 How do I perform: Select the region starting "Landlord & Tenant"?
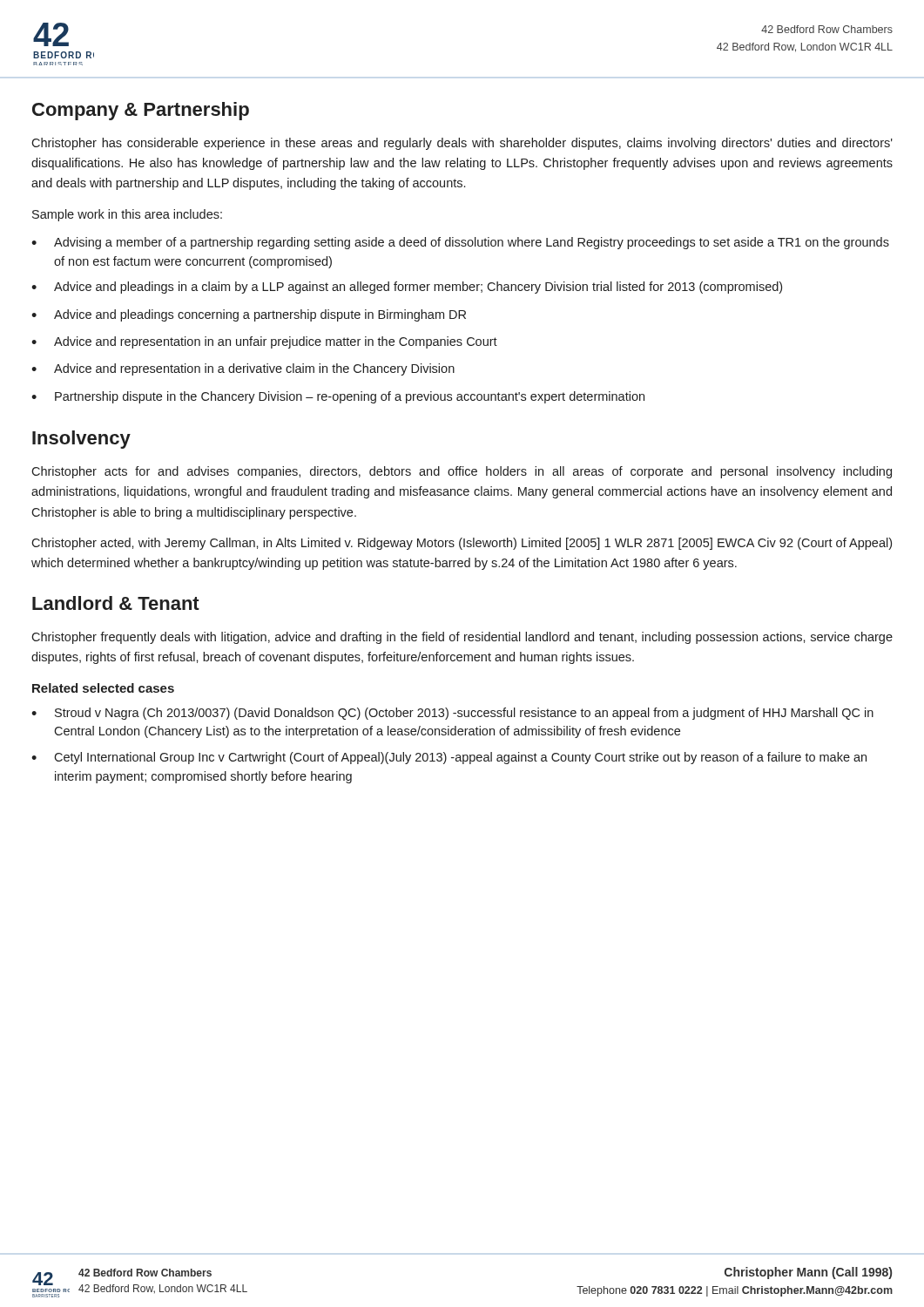(115, 604)
